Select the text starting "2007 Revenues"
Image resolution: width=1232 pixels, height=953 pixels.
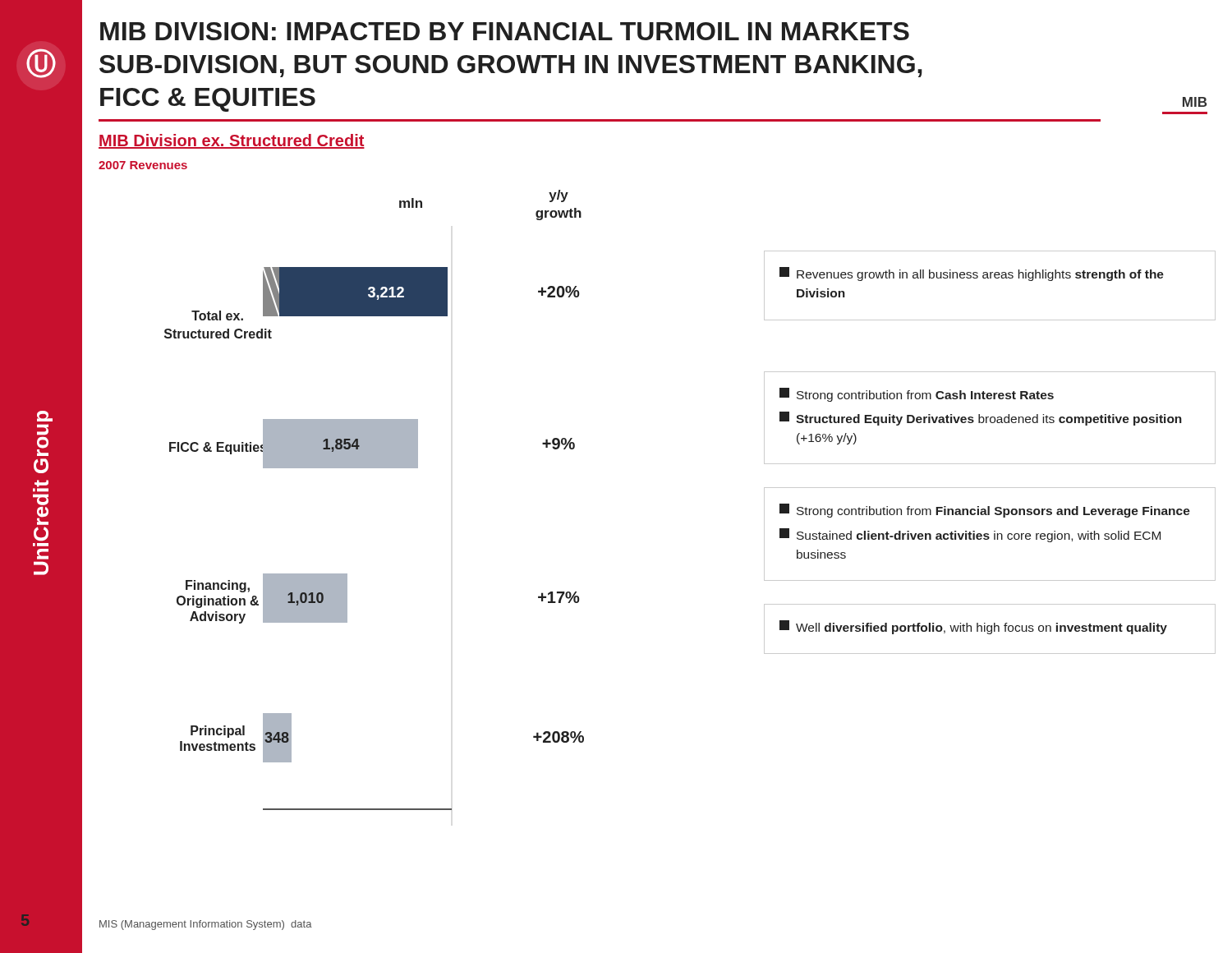143,165
